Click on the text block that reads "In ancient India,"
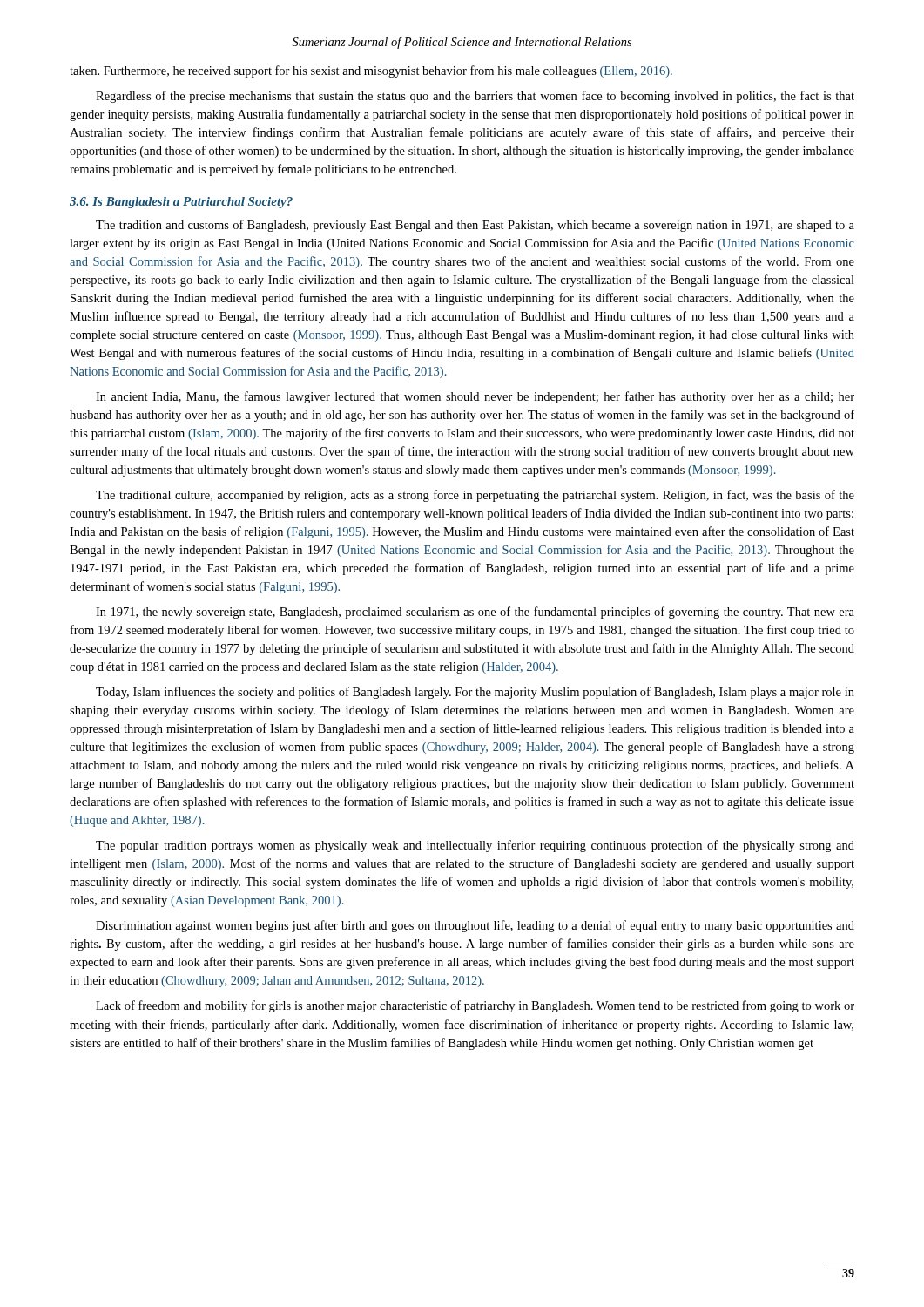 click(462, 433)
